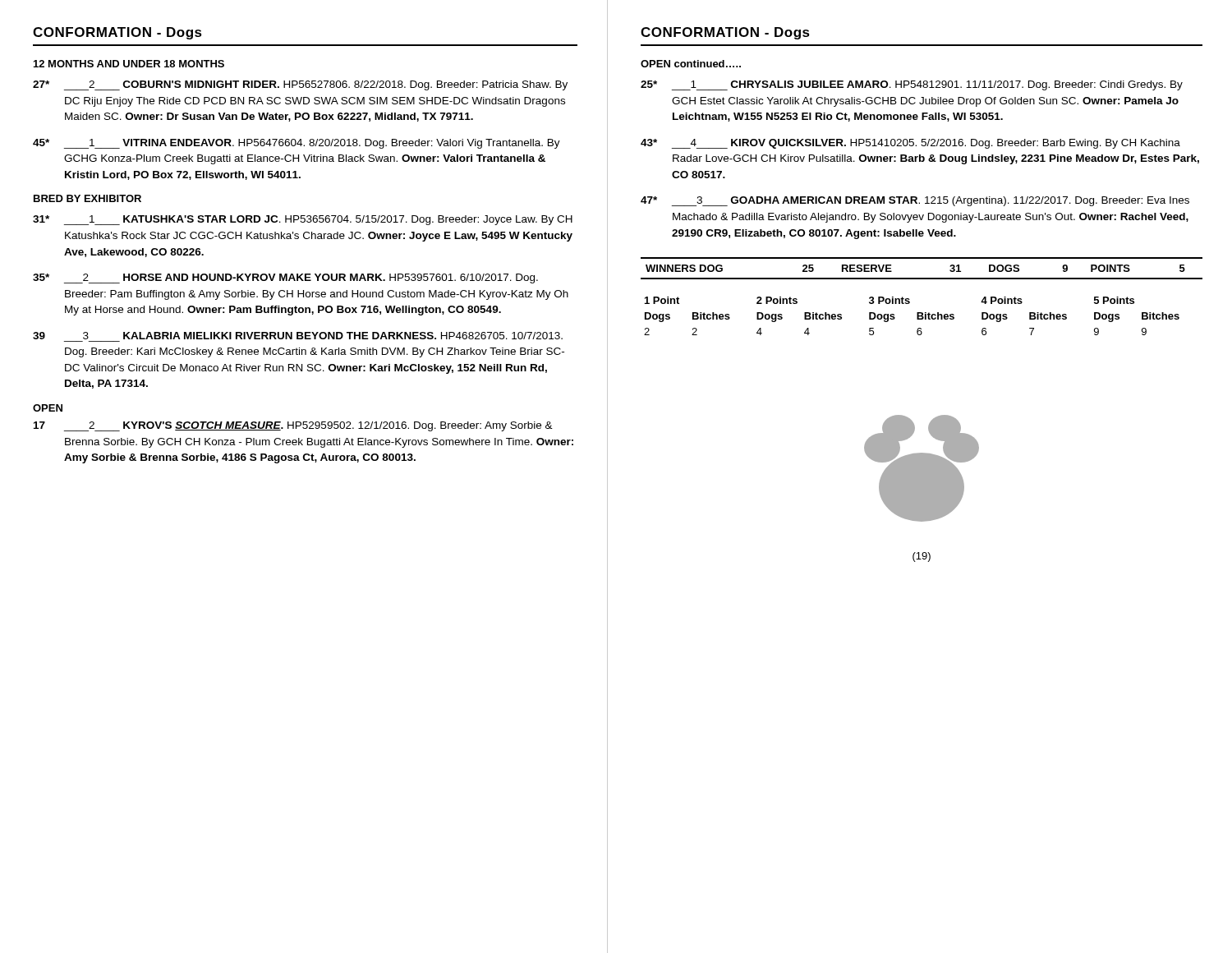This screenshot has width=1232, height=953.
Task: Click on the list item containing "47* ____3____ GOADHA AMERICAN DREAM"
Action: [x=922, y=217]
